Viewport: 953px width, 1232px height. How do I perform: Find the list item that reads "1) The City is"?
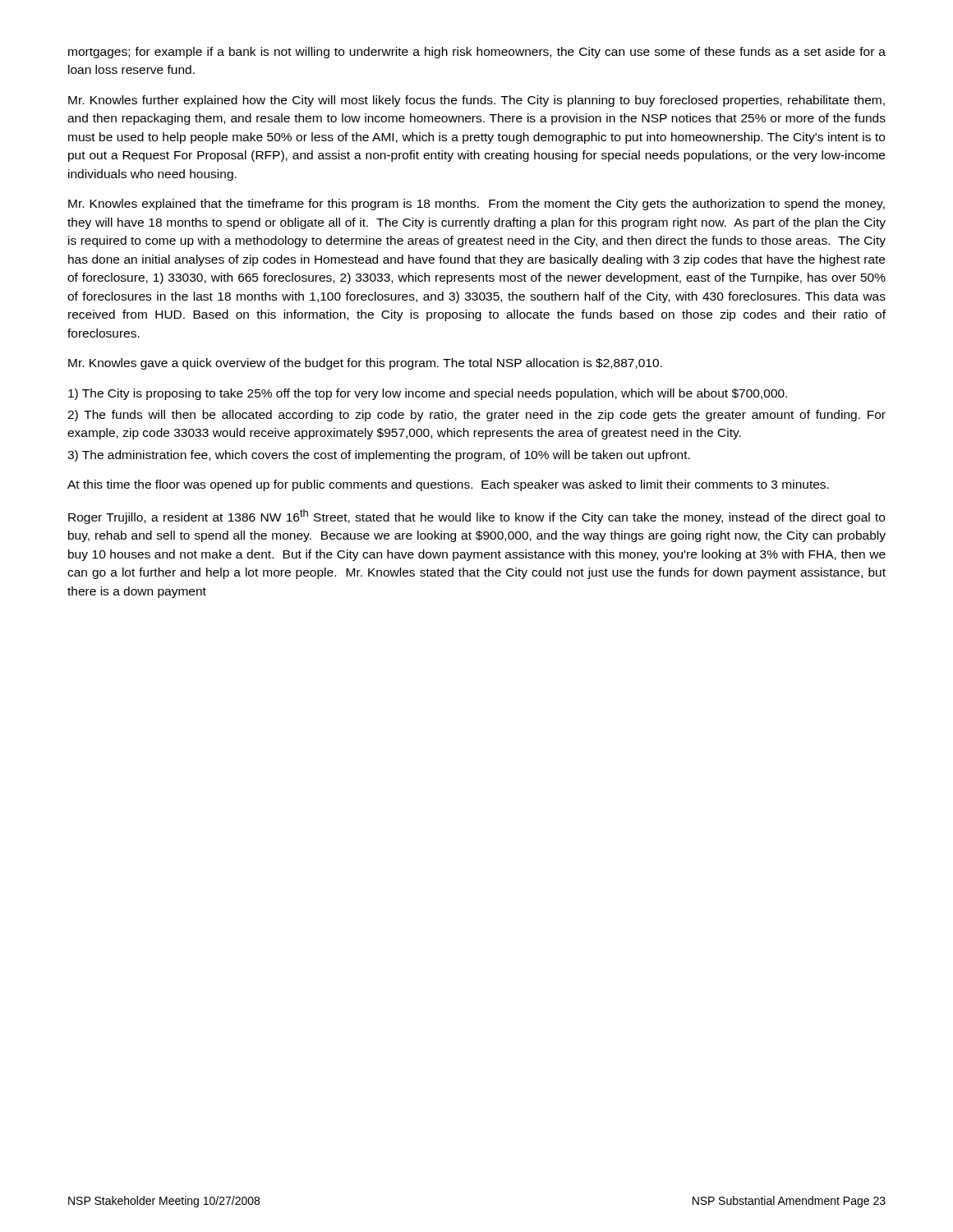[476, 393]
